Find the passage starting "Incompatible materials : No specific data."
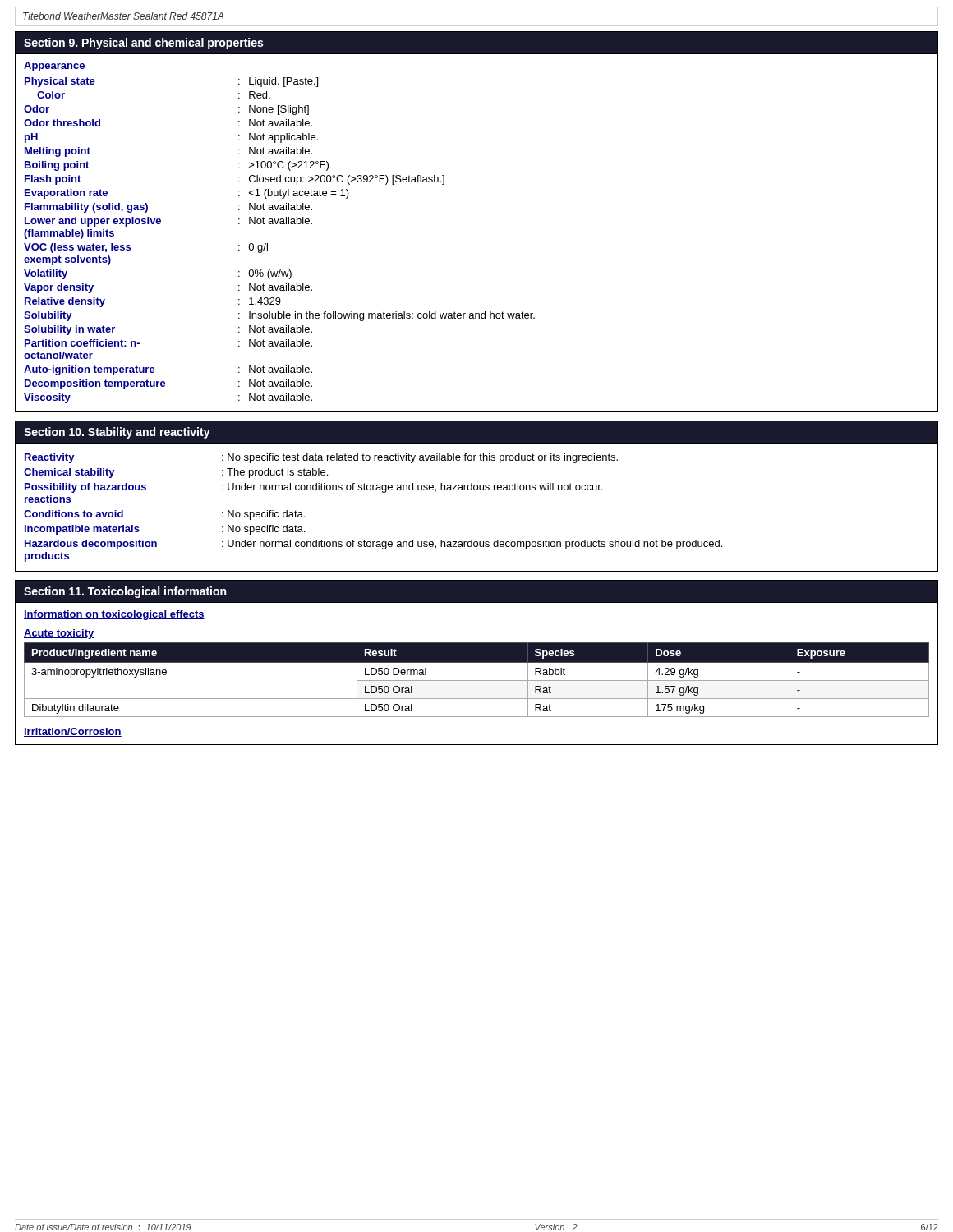Viewport: 953px width, 1232px height. [476, 529]
